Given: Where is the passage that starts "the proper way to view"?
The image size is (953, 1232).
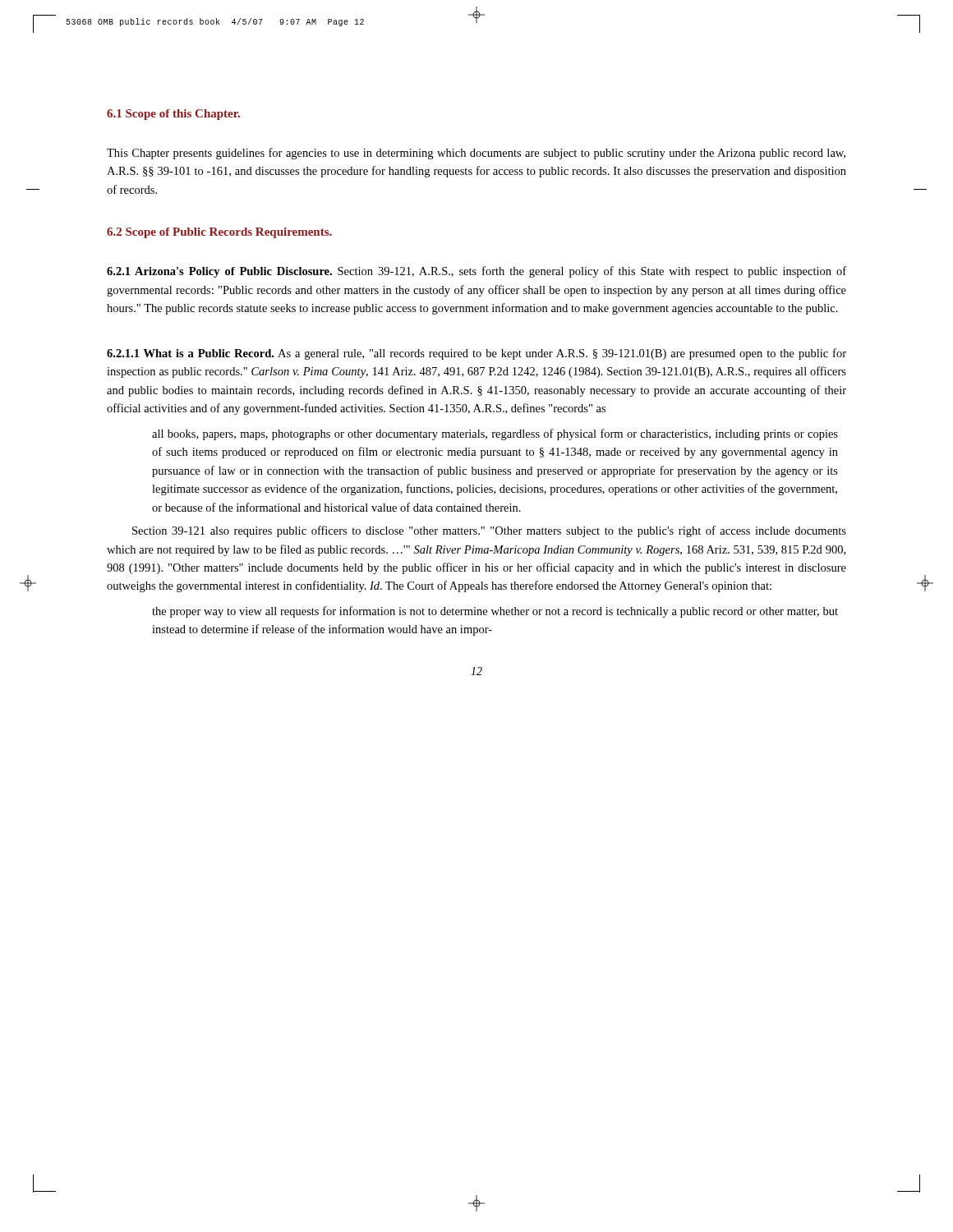Looking at the screenshot, I should pyautogui.click(x=495, y=620).
